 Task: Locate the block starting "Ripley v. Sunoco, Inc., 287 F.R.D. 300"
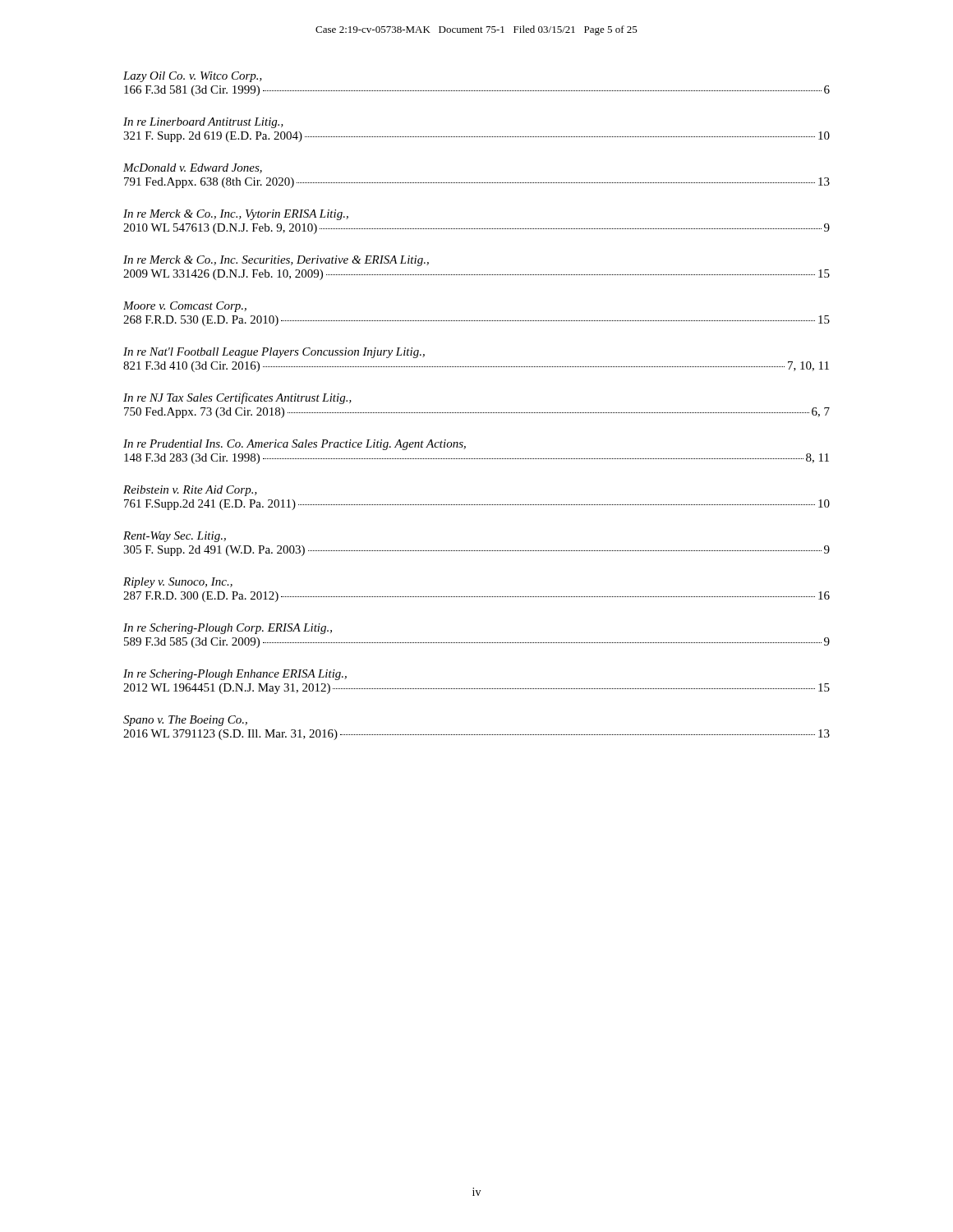[x=476, y=589]
